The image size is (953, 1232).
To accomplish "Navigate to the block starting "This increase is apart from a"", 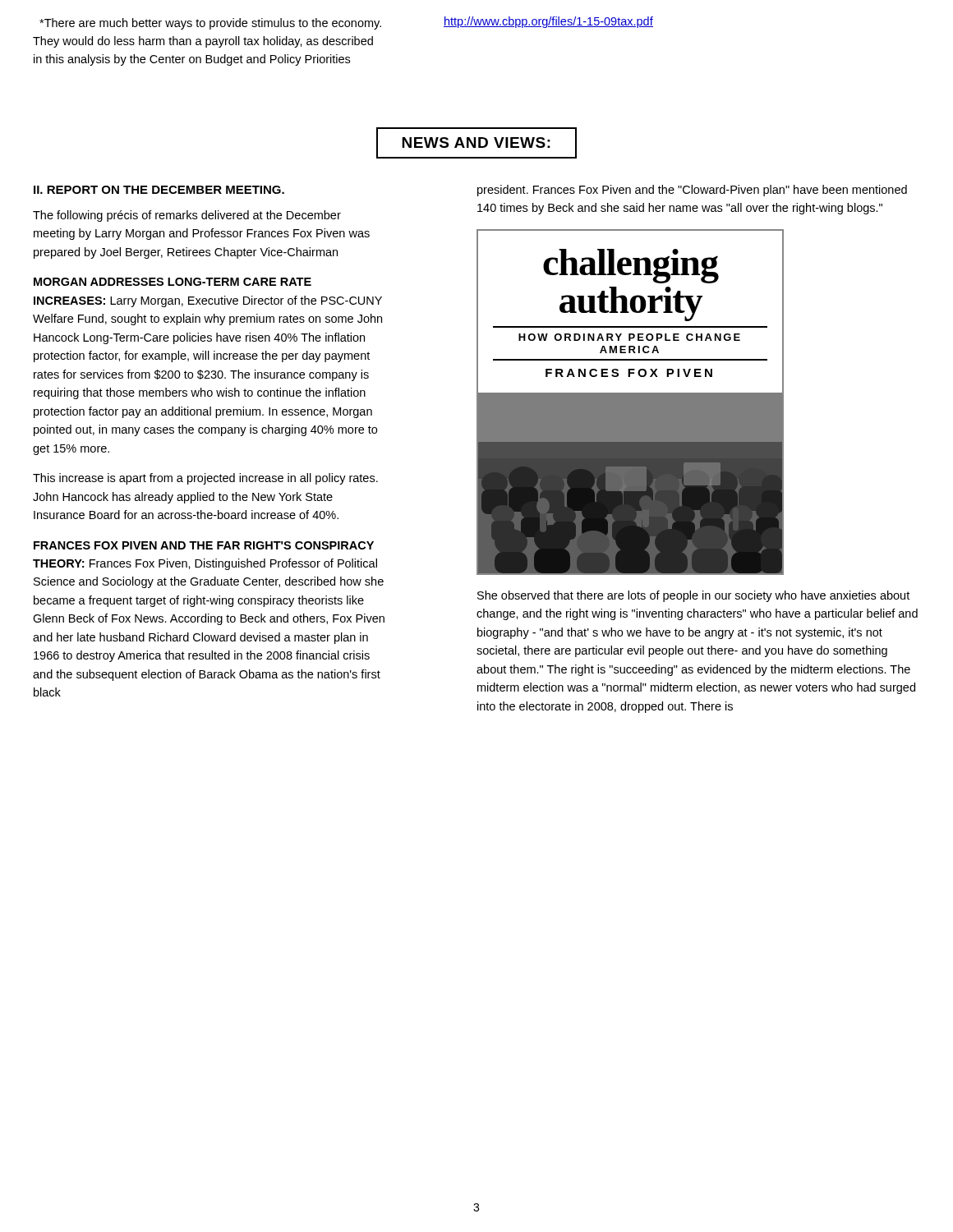I will 206,497.
